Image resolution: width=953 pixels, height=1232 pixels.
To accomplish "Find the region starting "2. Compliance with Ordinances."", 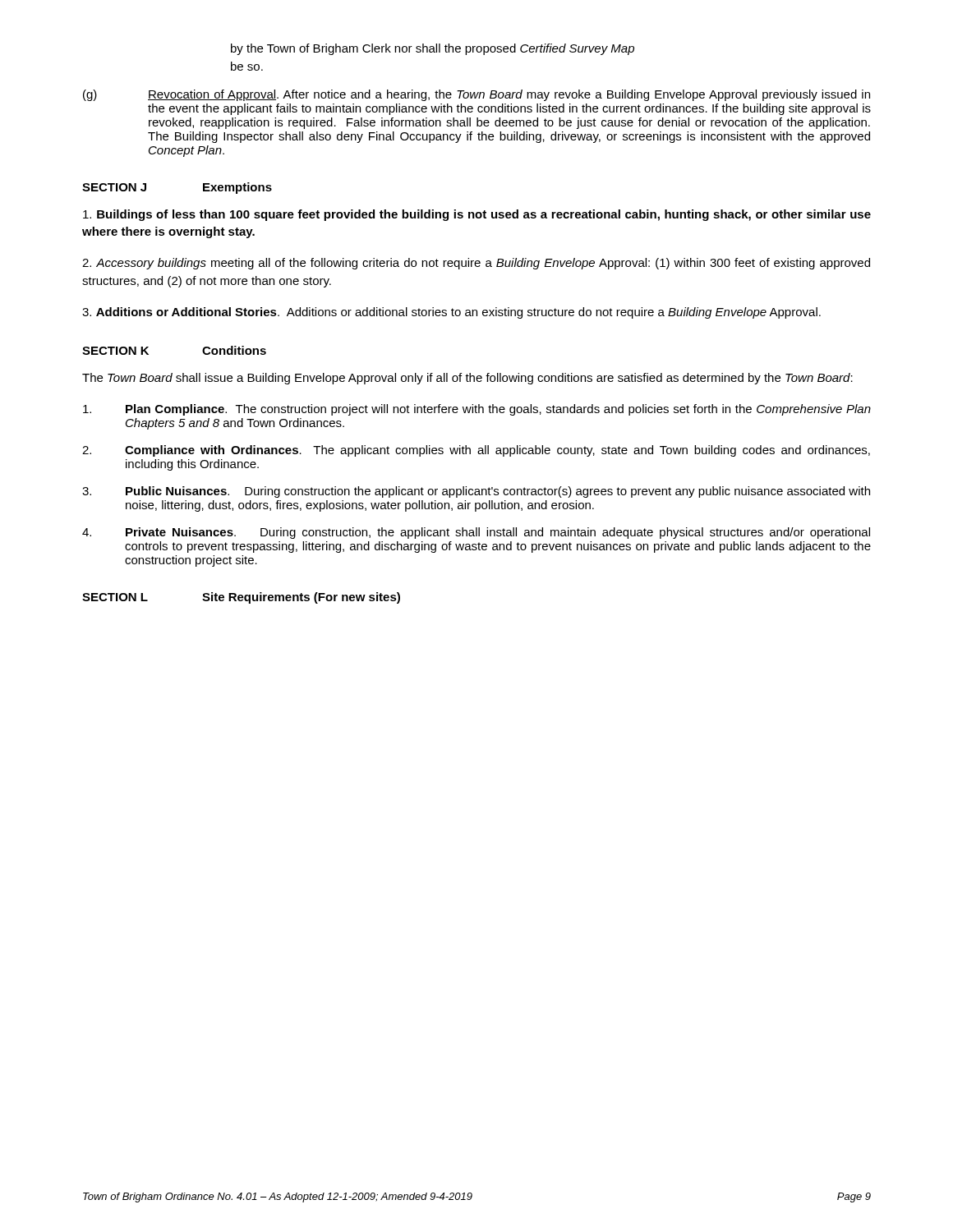I will point(476,457).
